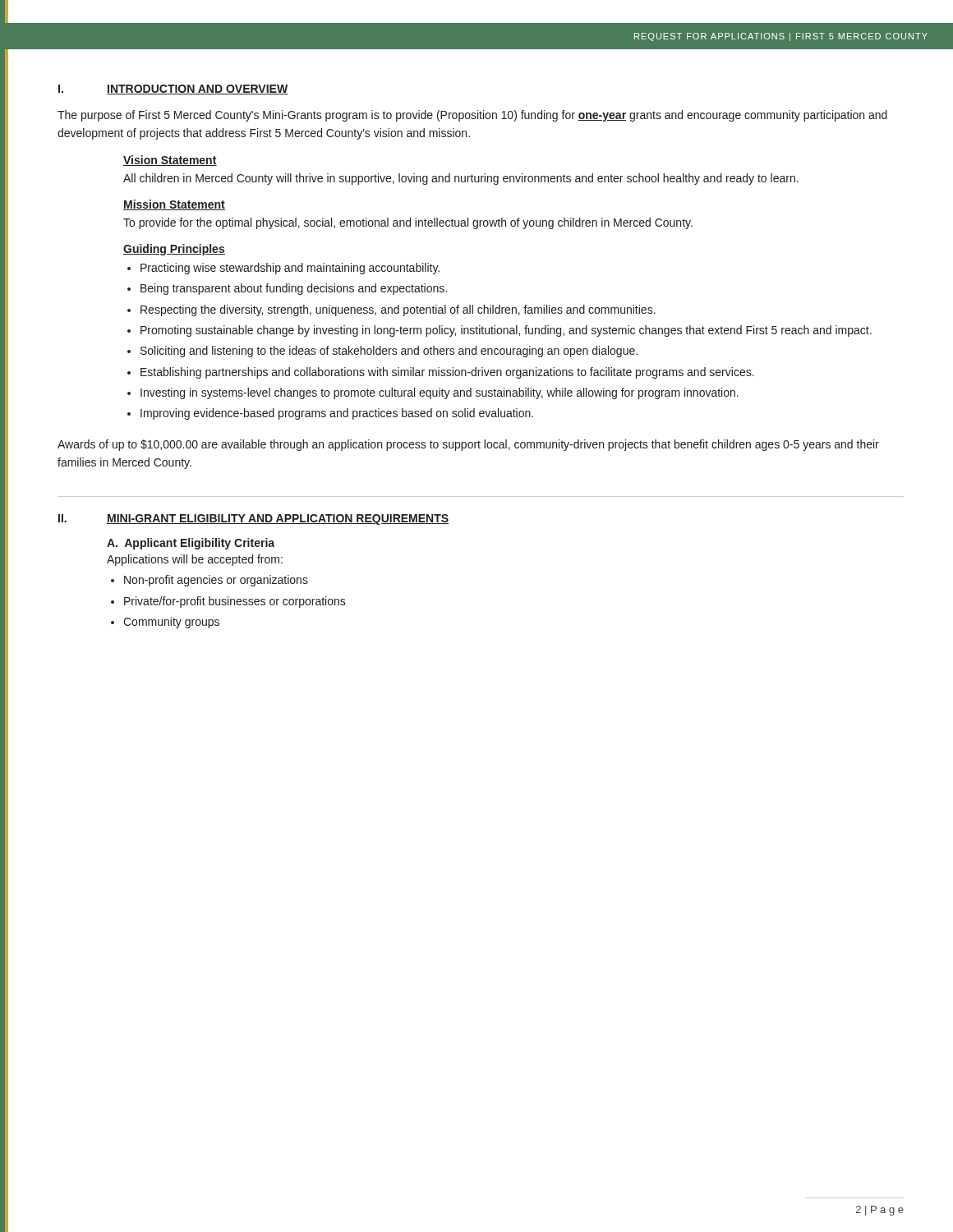
Task: Where is the passage that starts "Establishing partnerships and collaborations with"?
Action: 447,372
